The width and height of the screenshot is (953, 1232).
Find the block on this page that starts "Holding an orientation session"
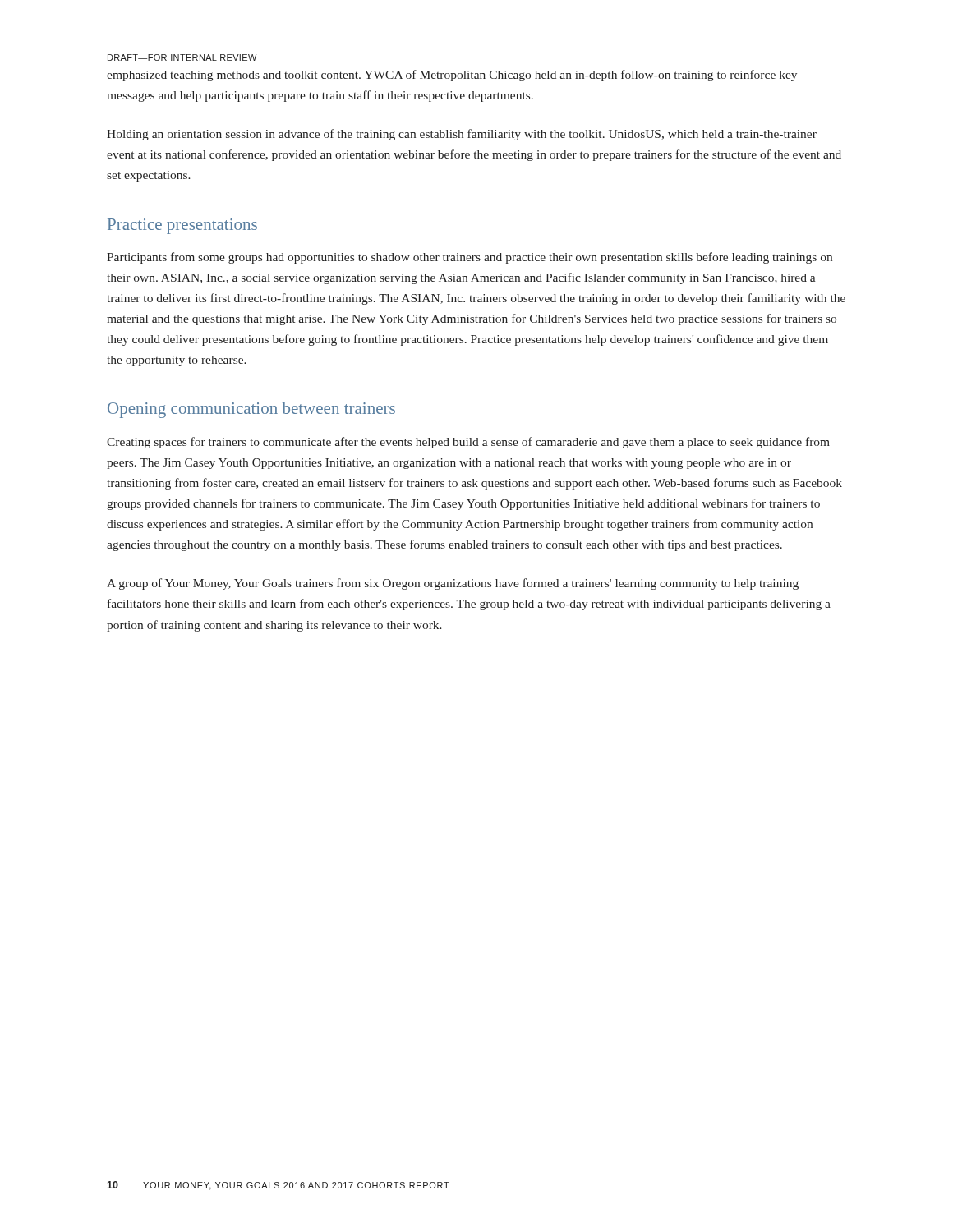[474, 154]
